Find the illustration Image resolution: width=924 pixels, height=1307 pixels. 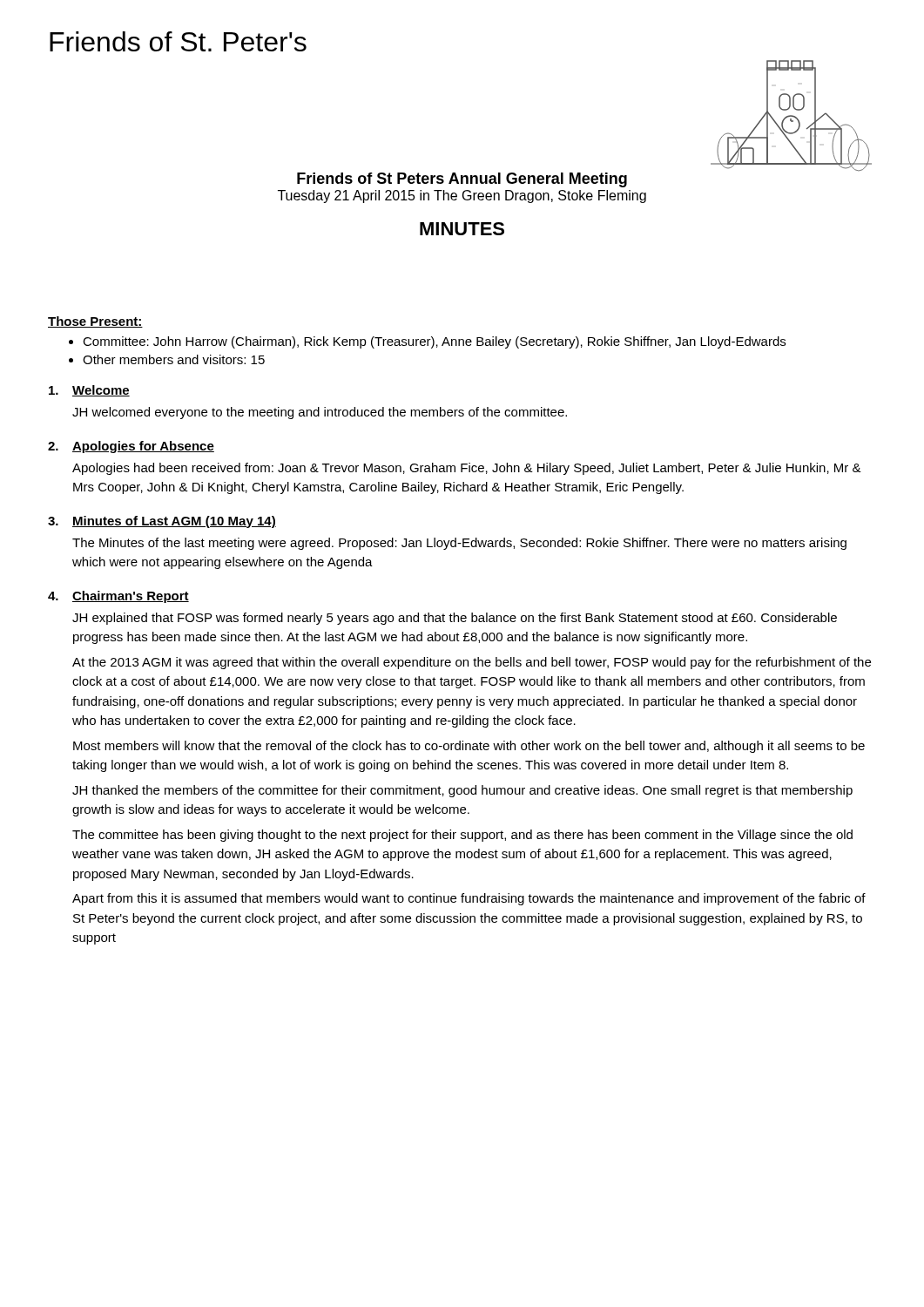click(791, 115)
